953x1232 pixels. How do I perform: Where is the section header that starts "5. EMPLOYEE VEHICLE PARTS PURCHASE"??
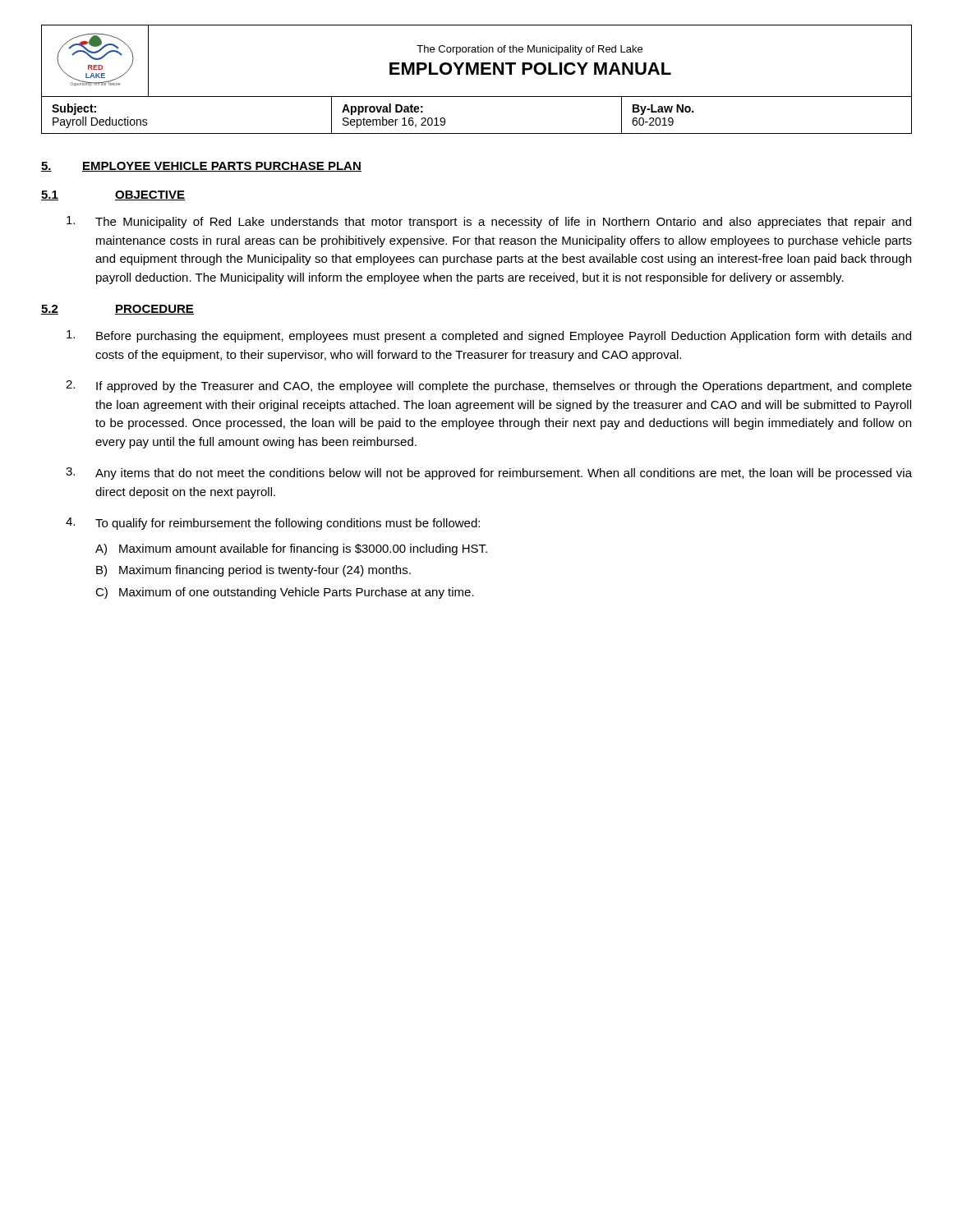[201, 166]
